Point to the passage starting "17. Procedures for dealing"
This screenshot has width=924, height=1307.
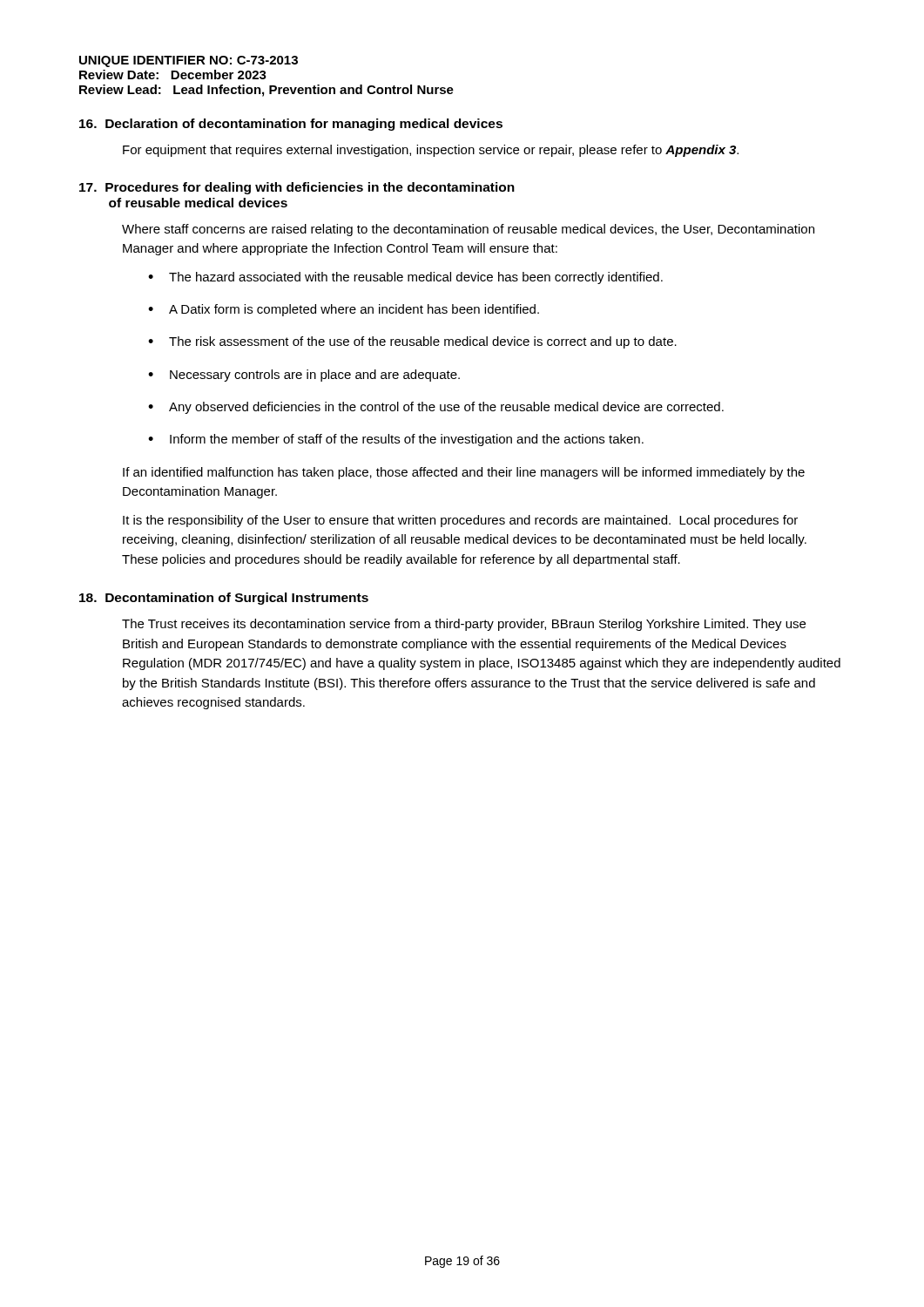(297, 194)
